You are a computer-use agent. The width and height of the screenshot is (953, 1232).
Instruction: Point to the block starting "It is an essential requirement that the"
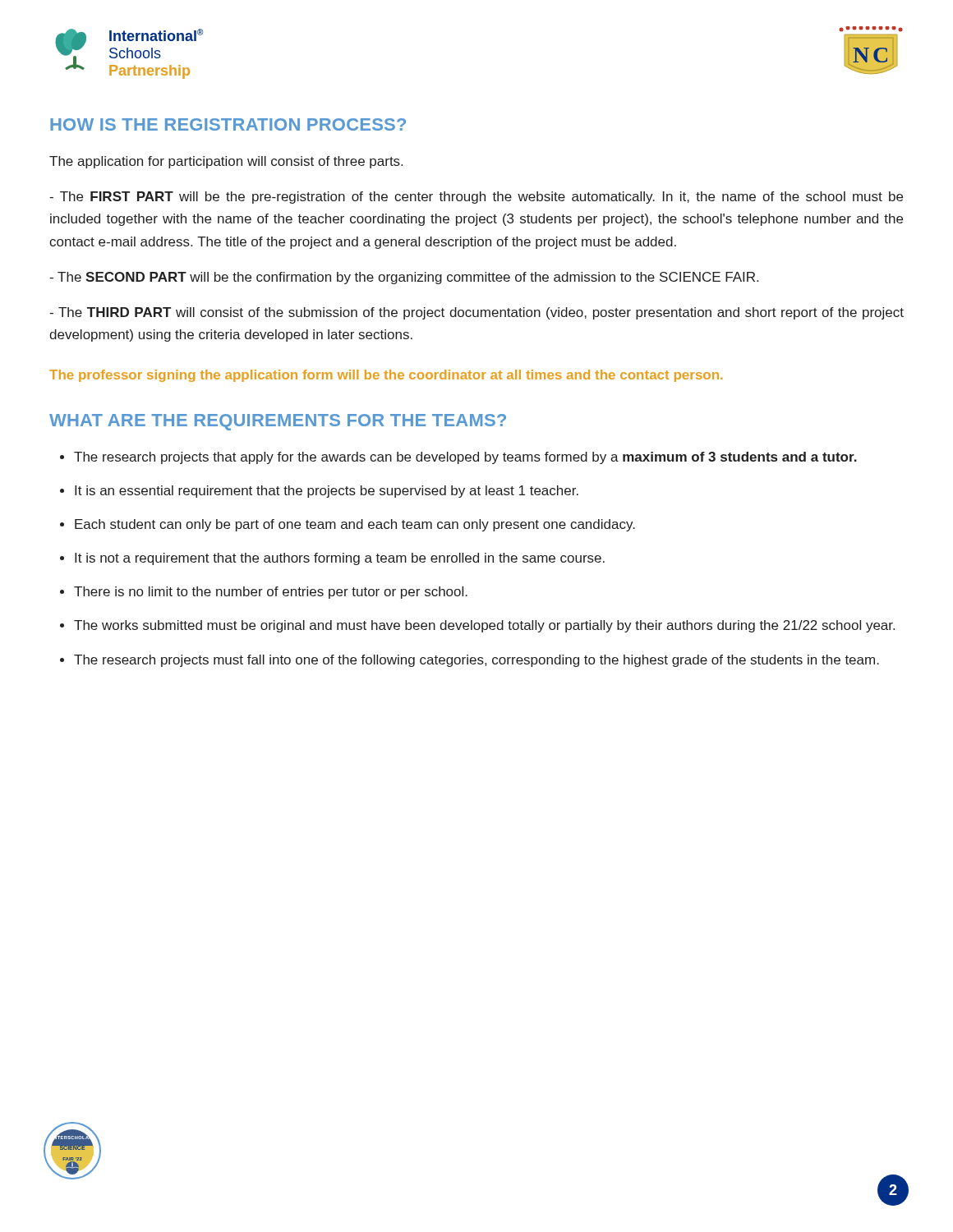click(x=327, y=491)
